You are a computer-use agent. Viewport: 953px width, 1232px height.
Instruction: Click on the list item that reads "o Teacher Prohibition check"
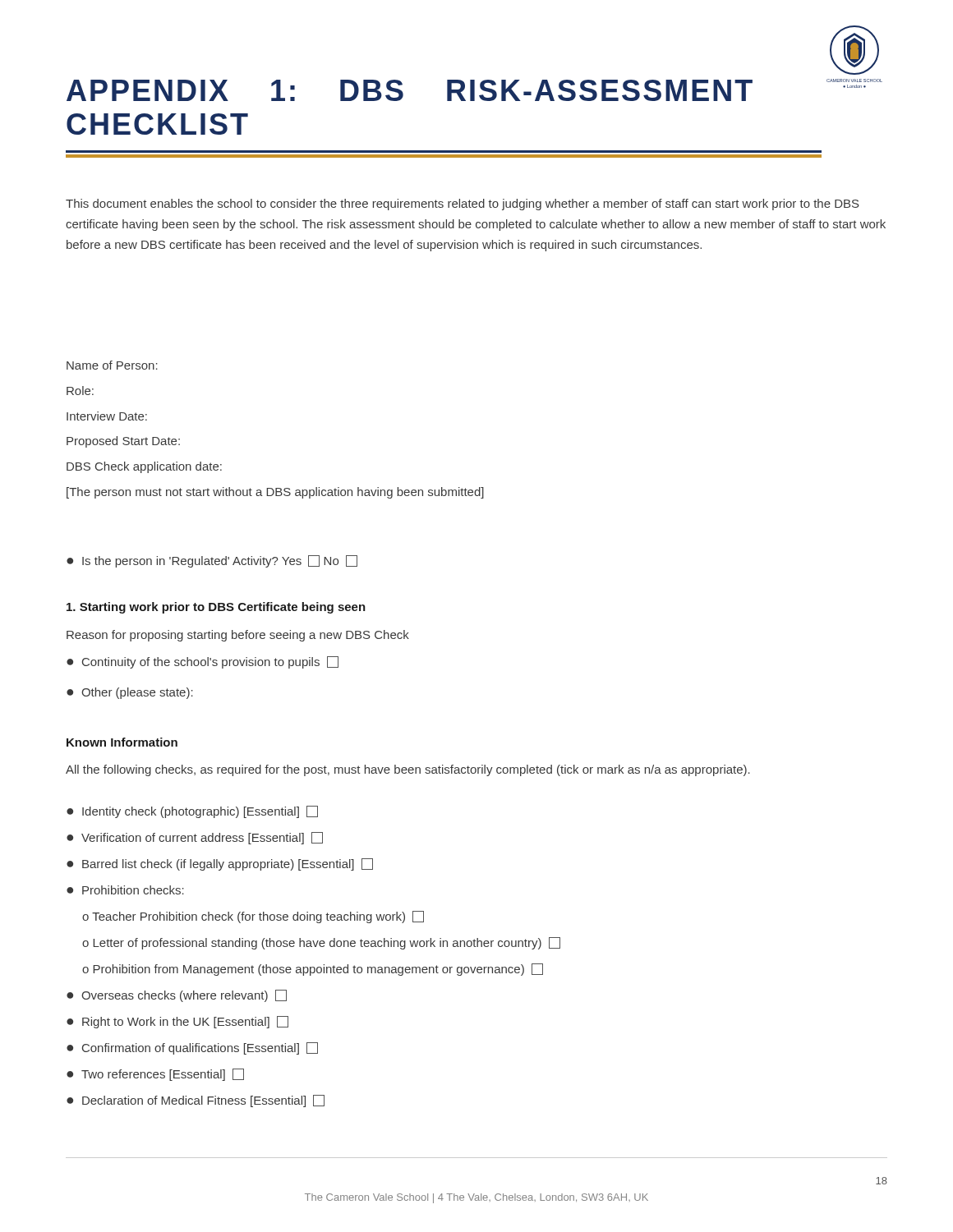253,916
